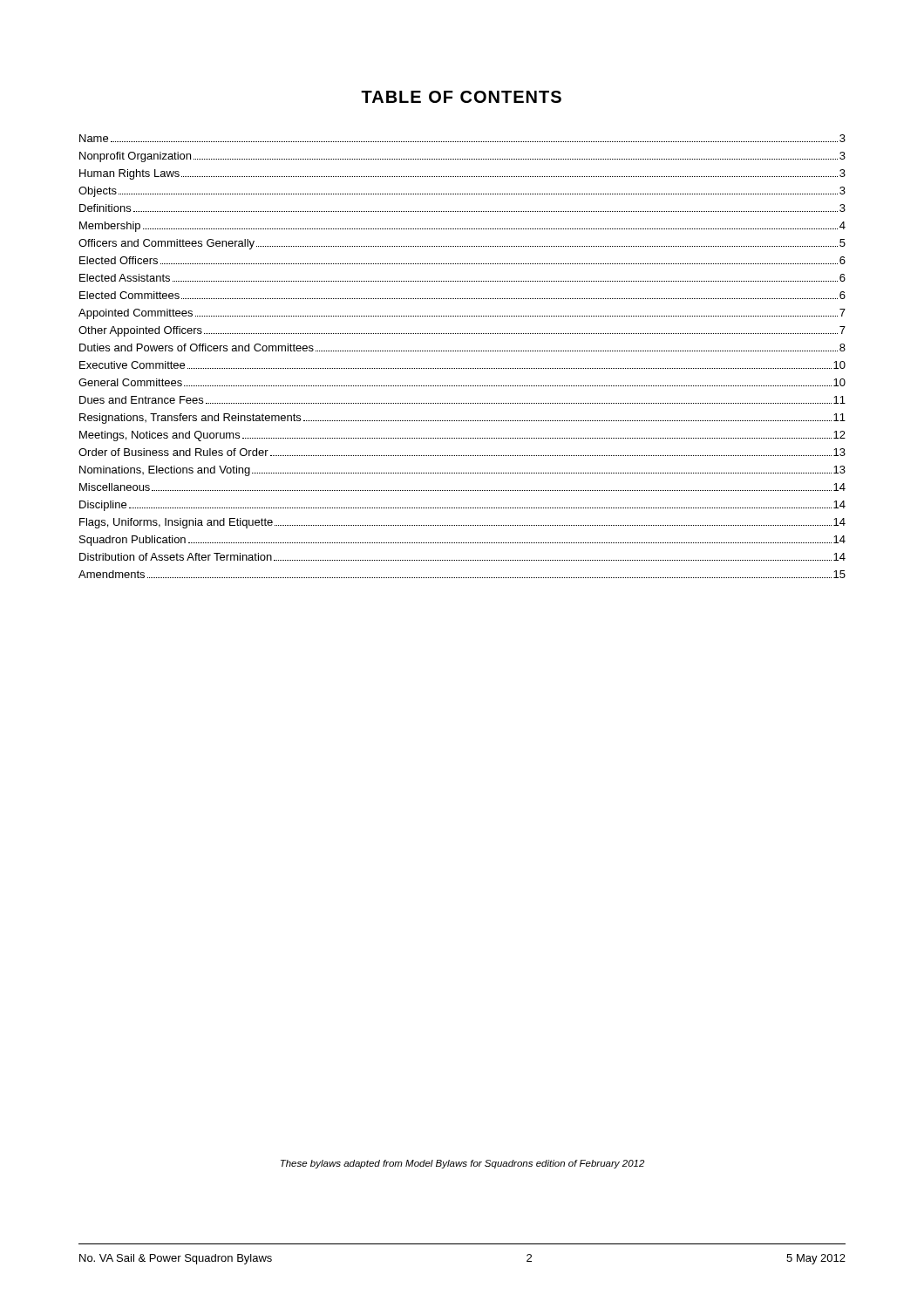Screen dimensions: 1308x924
Task: Find the list item containing "General Committees 10"
Action: [462, 382]
